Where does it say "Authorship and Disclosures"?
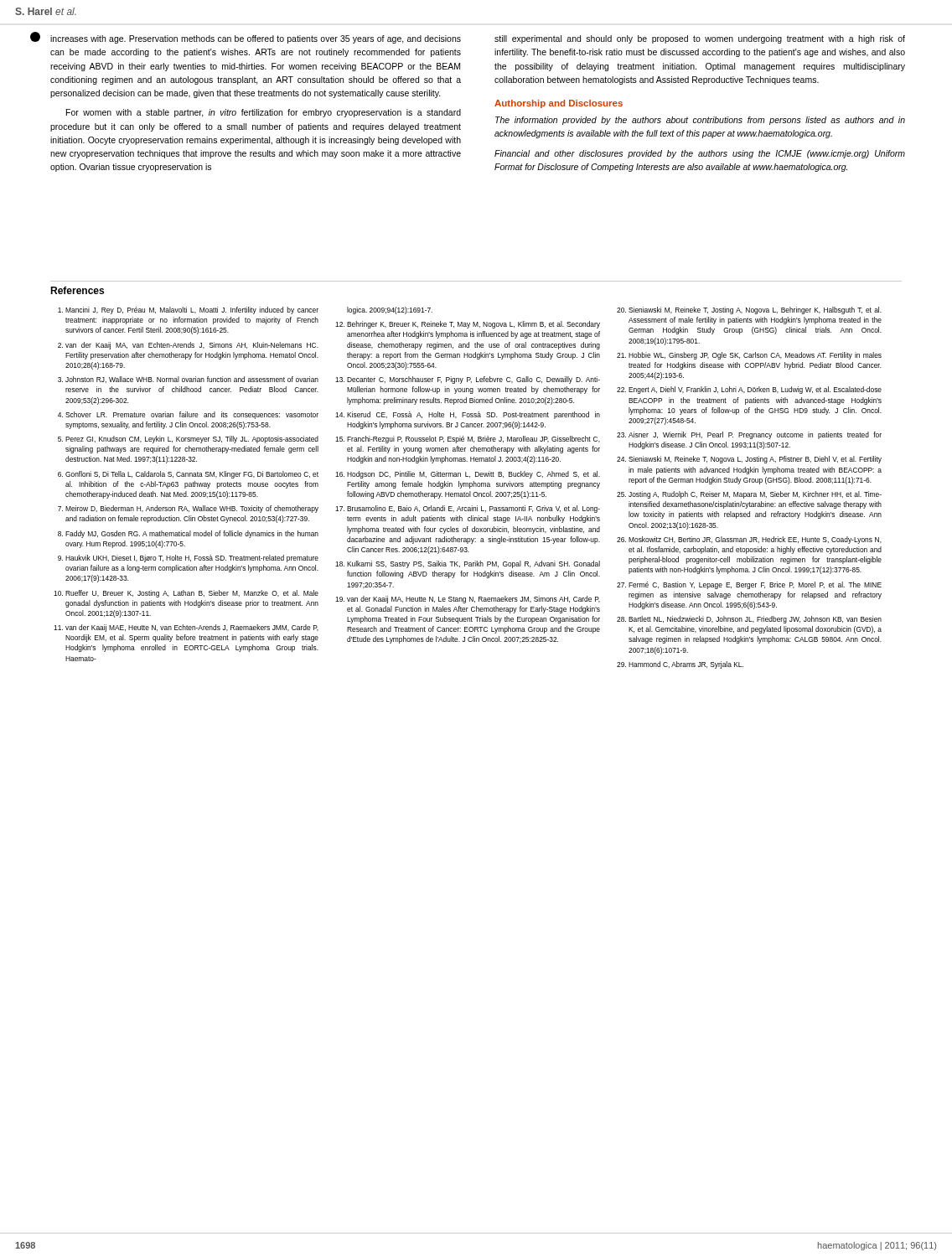952x1257 pixels. point(559,103)
